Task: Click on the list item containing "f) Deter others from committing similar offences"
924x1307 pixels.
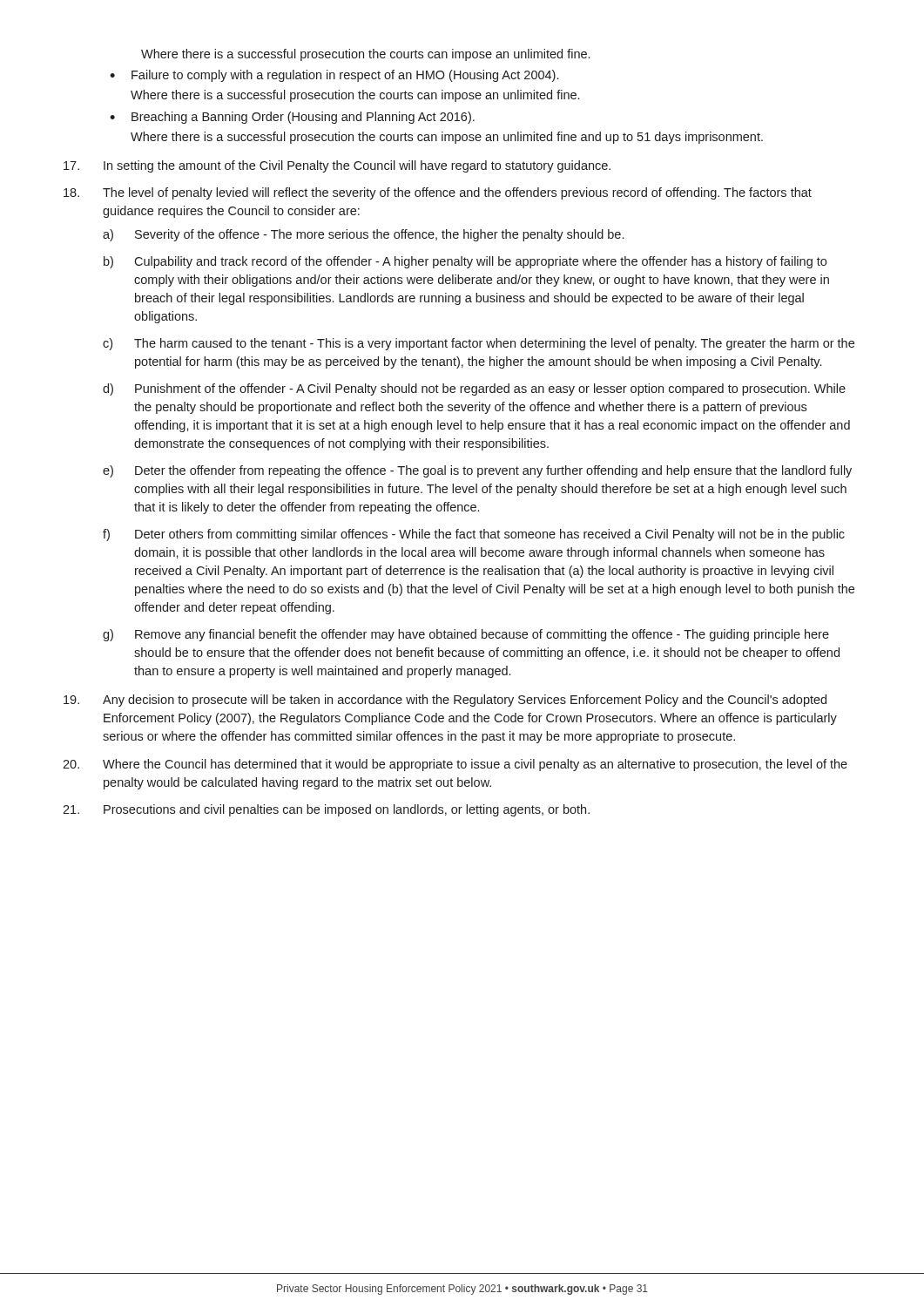Action: (x=482, y=571)
